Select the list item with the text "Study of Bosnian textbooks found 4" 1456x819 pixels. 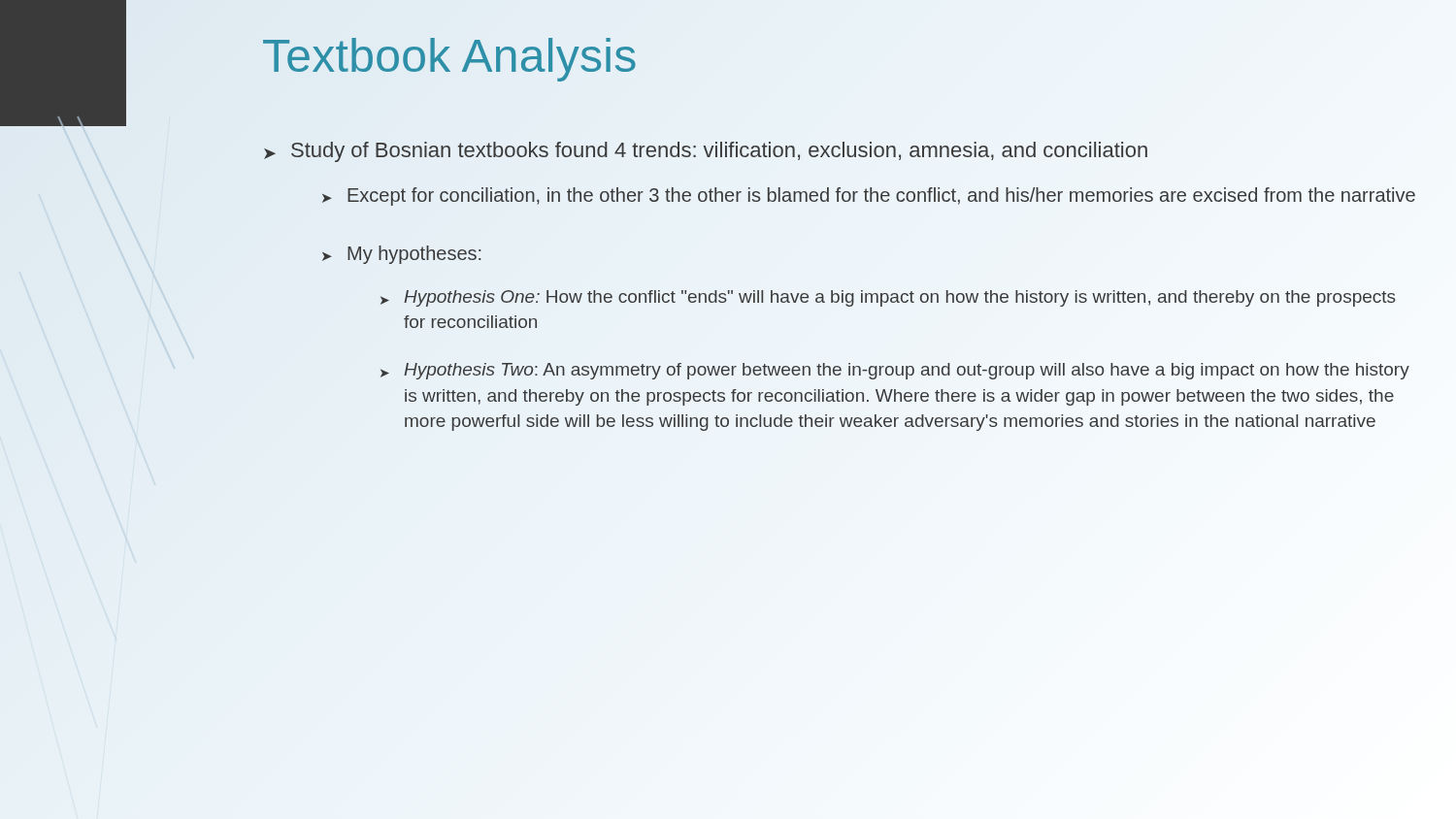[840, 151]
